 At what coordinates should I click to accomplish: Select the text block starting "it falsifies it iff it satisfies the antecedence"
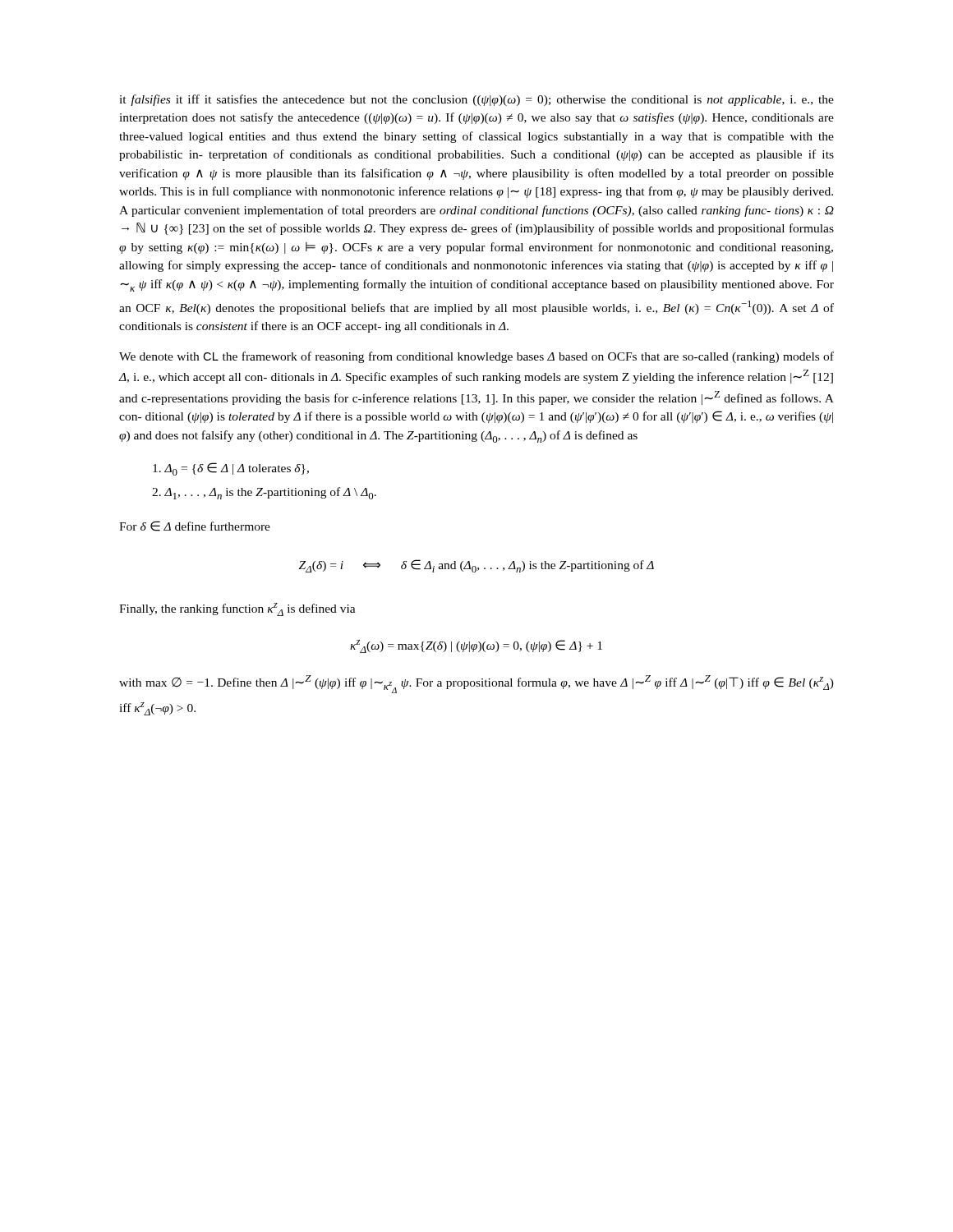pos(476,212)
